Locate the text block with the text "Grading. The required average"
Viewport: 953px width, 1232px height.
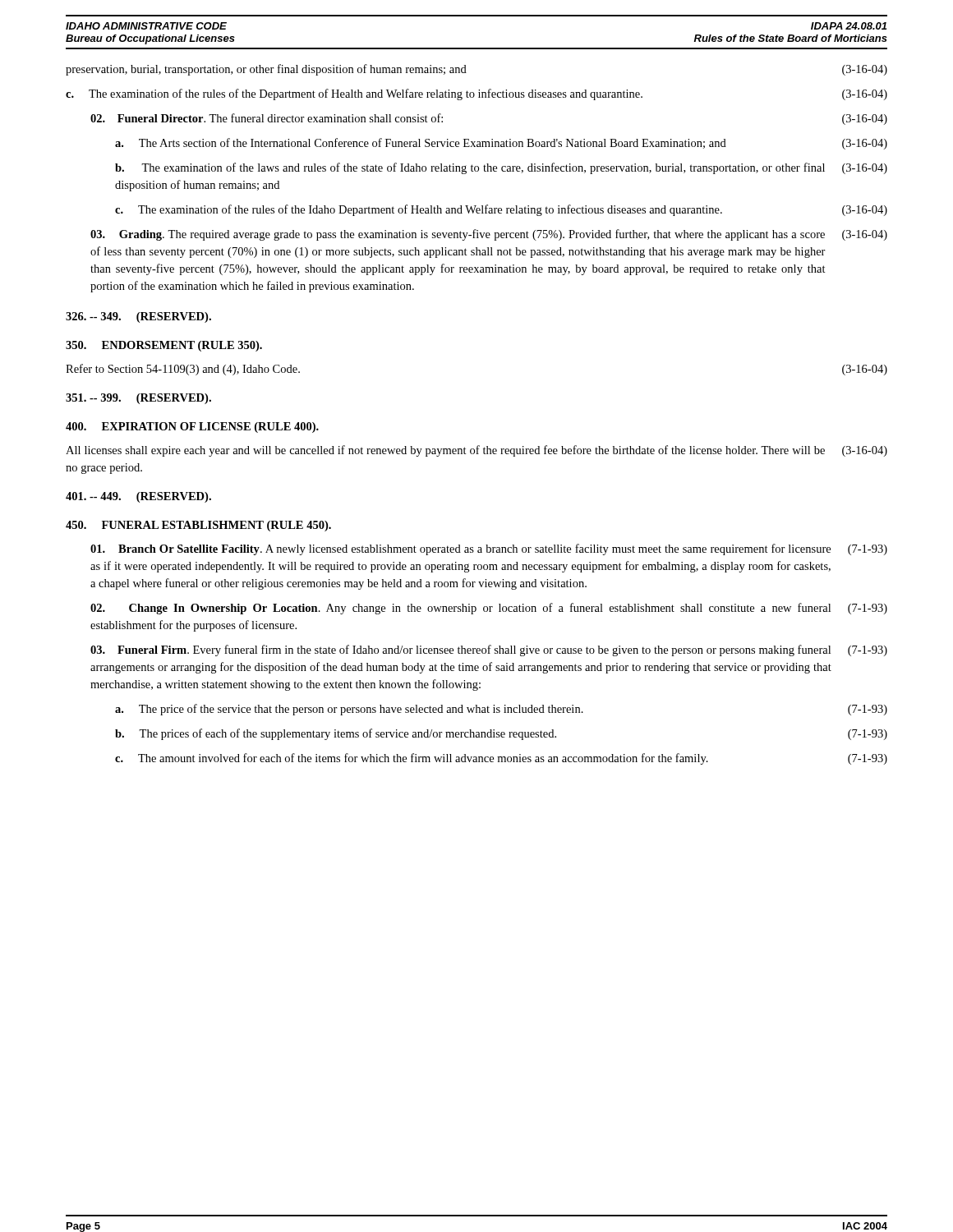point(489,260)
